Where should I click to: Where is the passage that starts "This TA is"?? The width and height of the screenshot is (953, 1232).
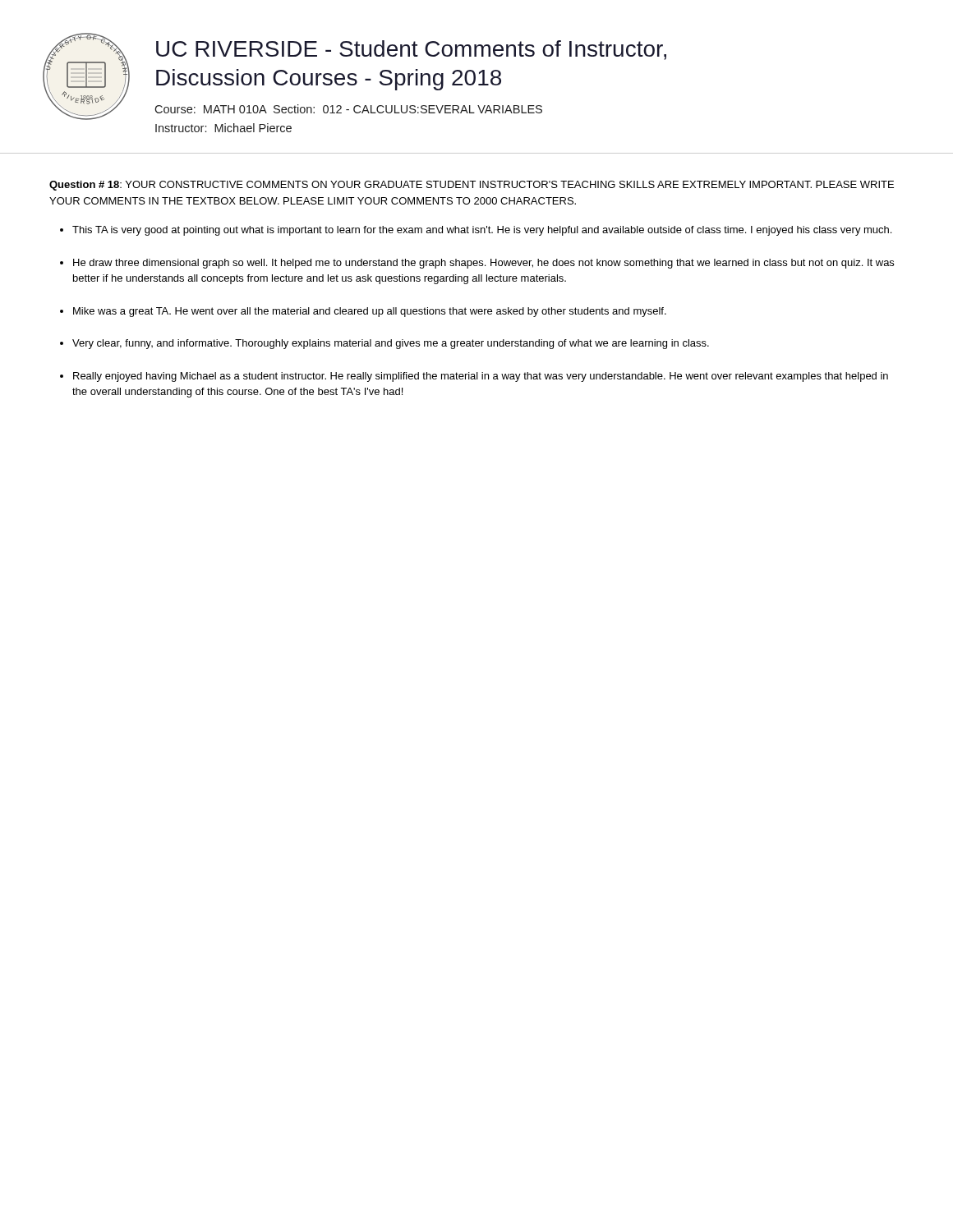[x=482, y=230]
